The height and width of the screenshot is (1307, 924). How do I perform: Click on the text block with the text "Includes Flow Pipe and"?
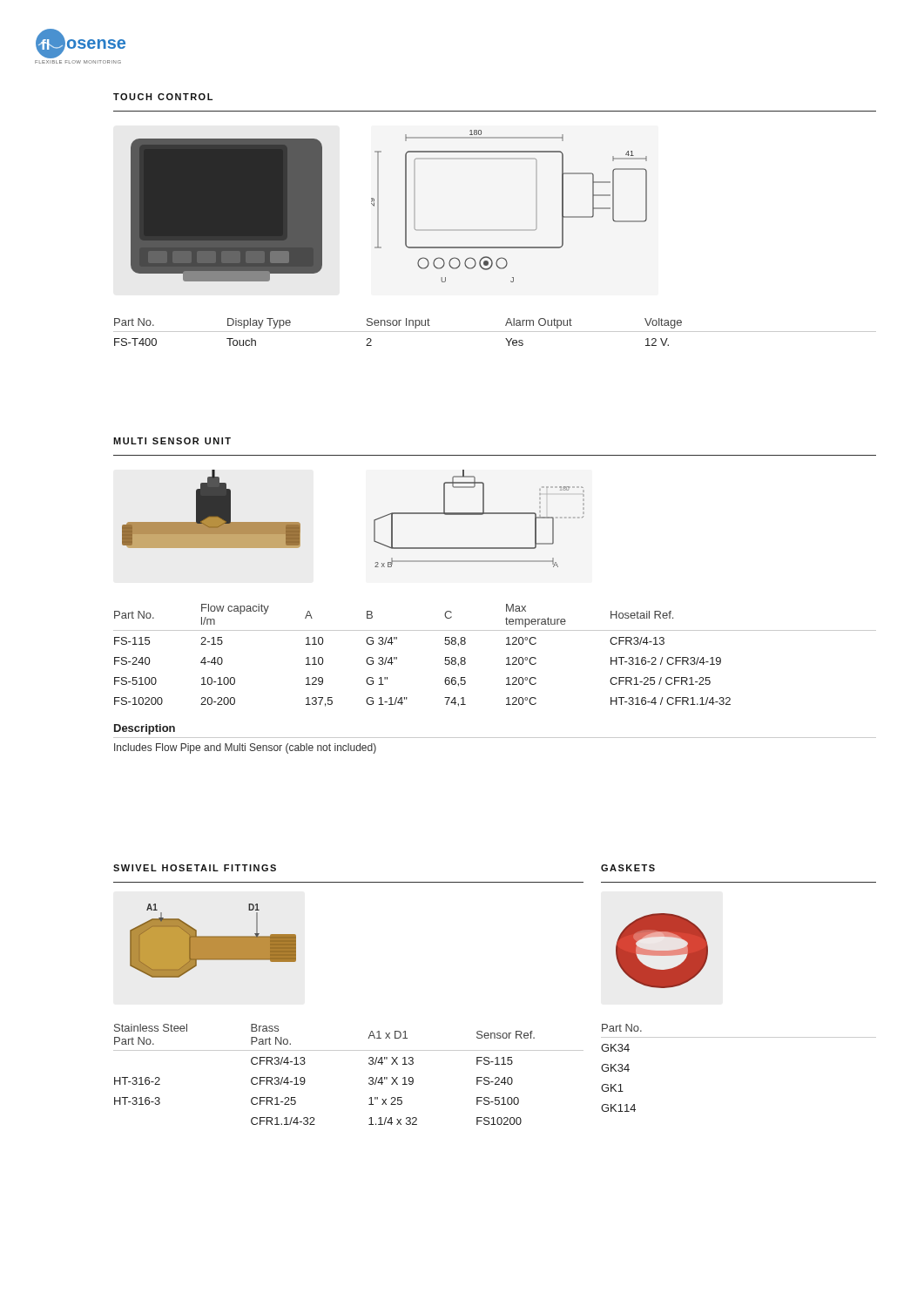tap(245, 748)
